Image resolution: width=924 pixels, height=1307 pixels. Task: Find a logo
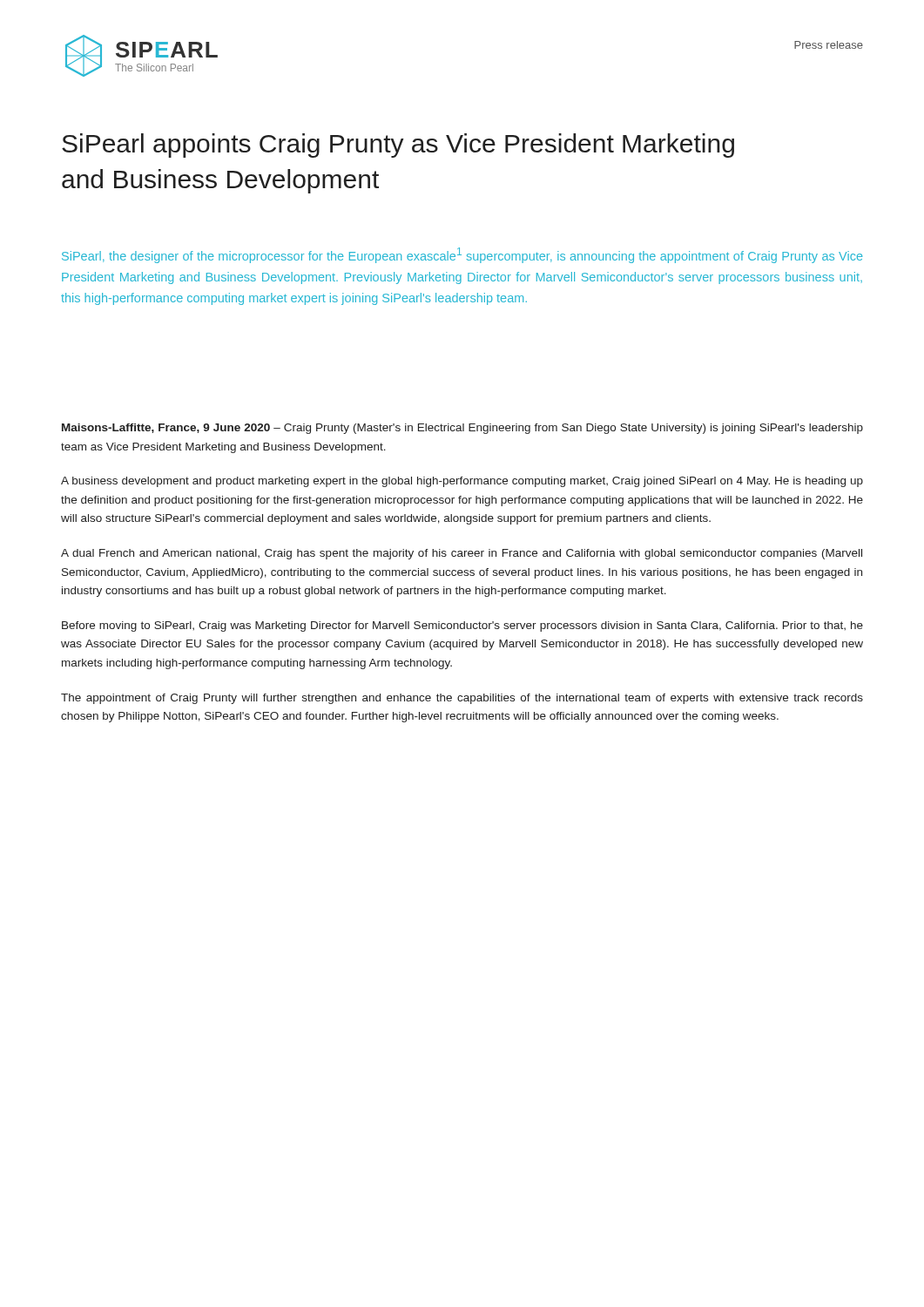tap(140, 56)
